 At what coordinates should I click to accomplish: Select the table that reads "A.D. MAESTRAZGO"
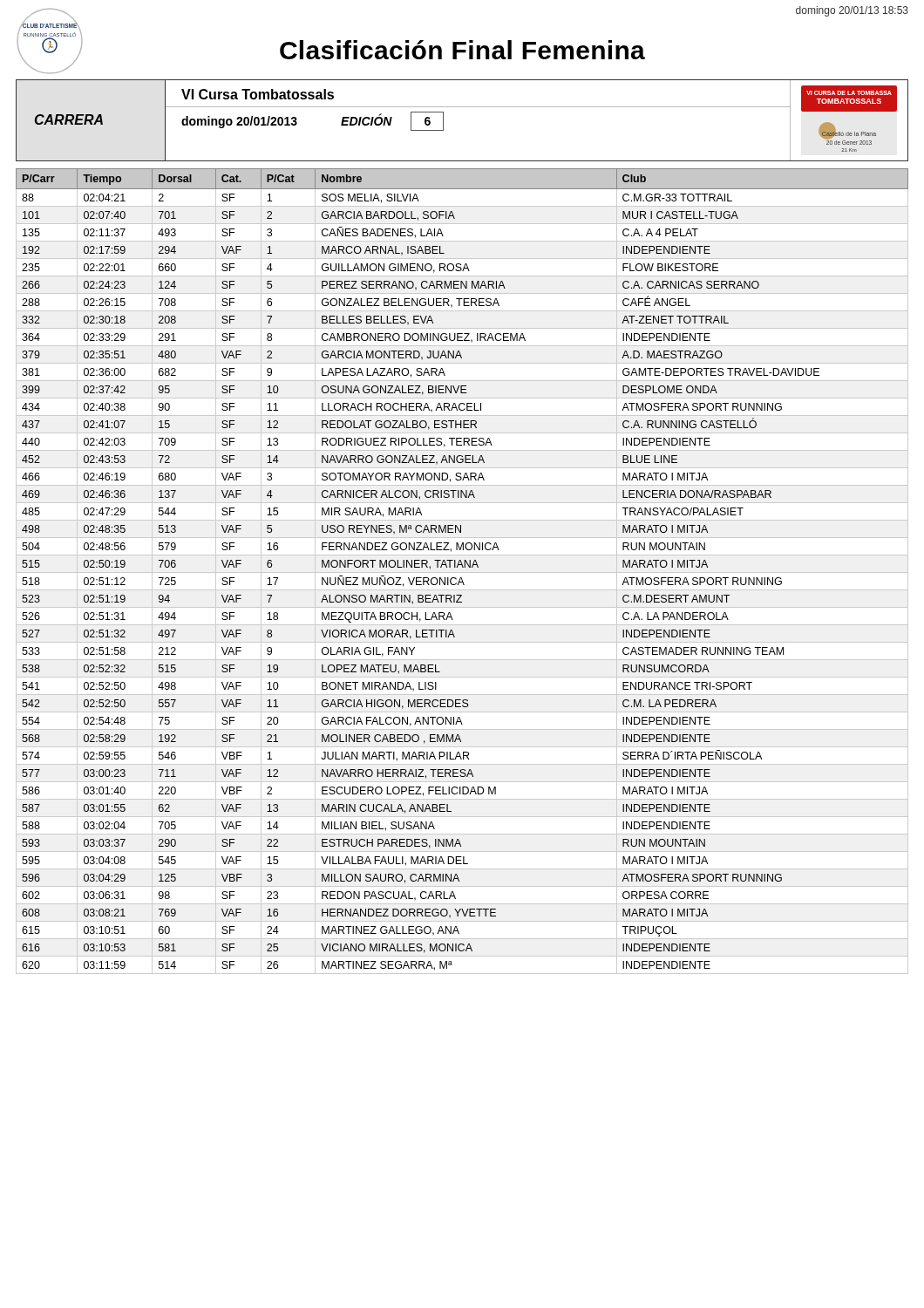[x=462, y=571]
